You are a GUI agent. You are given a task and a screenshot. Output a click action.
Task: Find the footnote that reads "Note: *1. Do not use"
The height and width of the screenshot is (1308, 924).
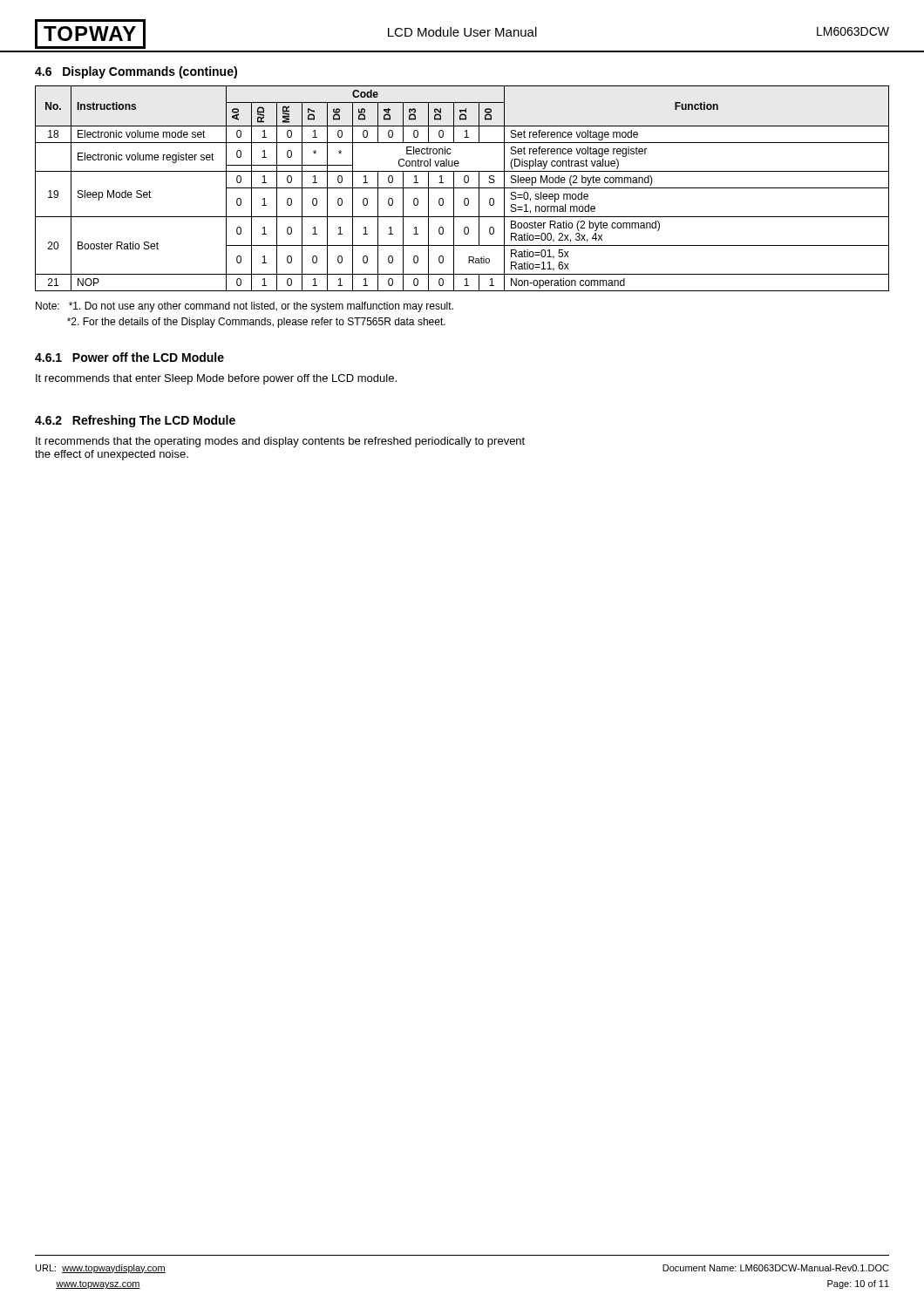244,314
